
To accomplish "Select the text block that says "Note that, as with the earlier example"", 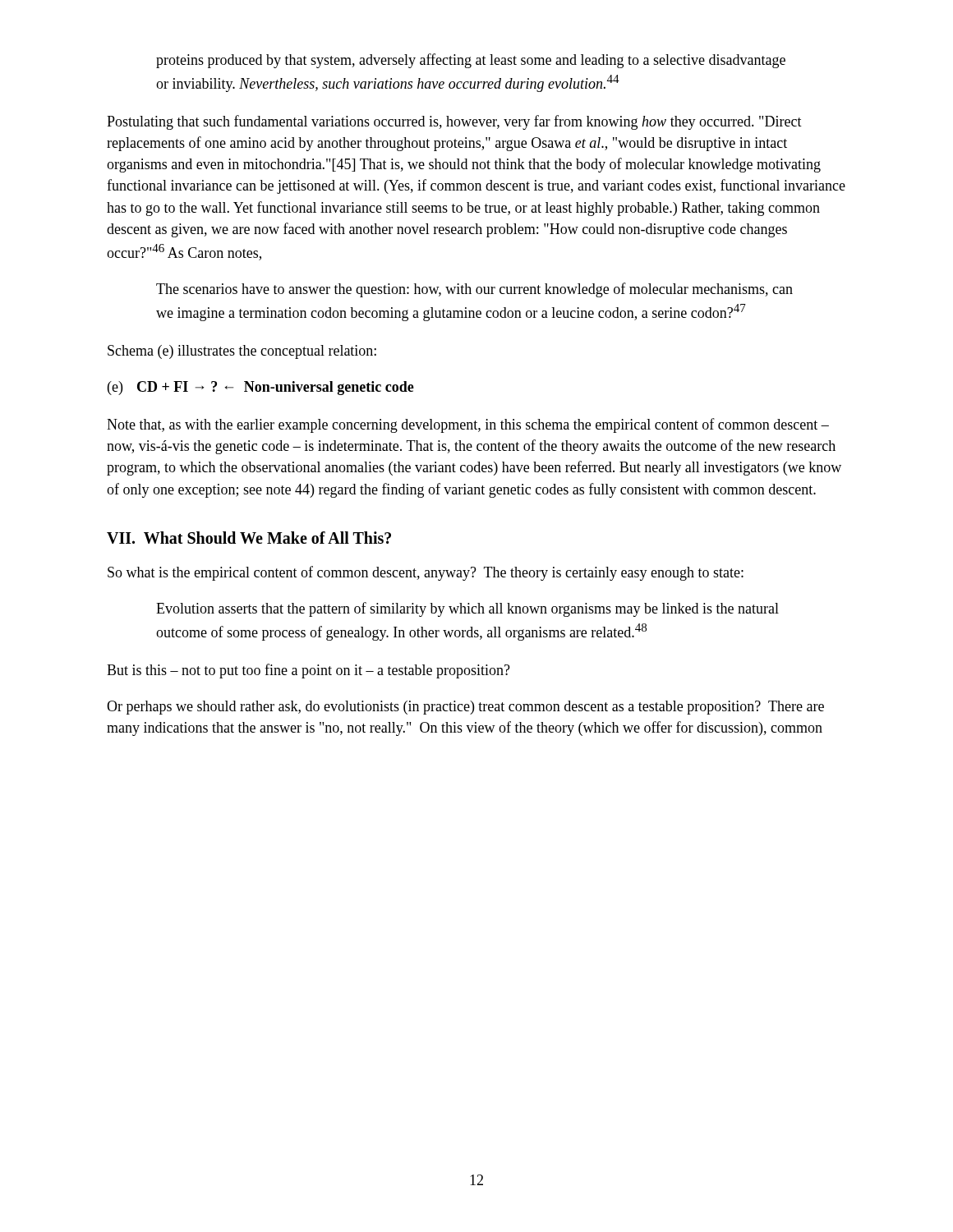I will pos(474,457).
